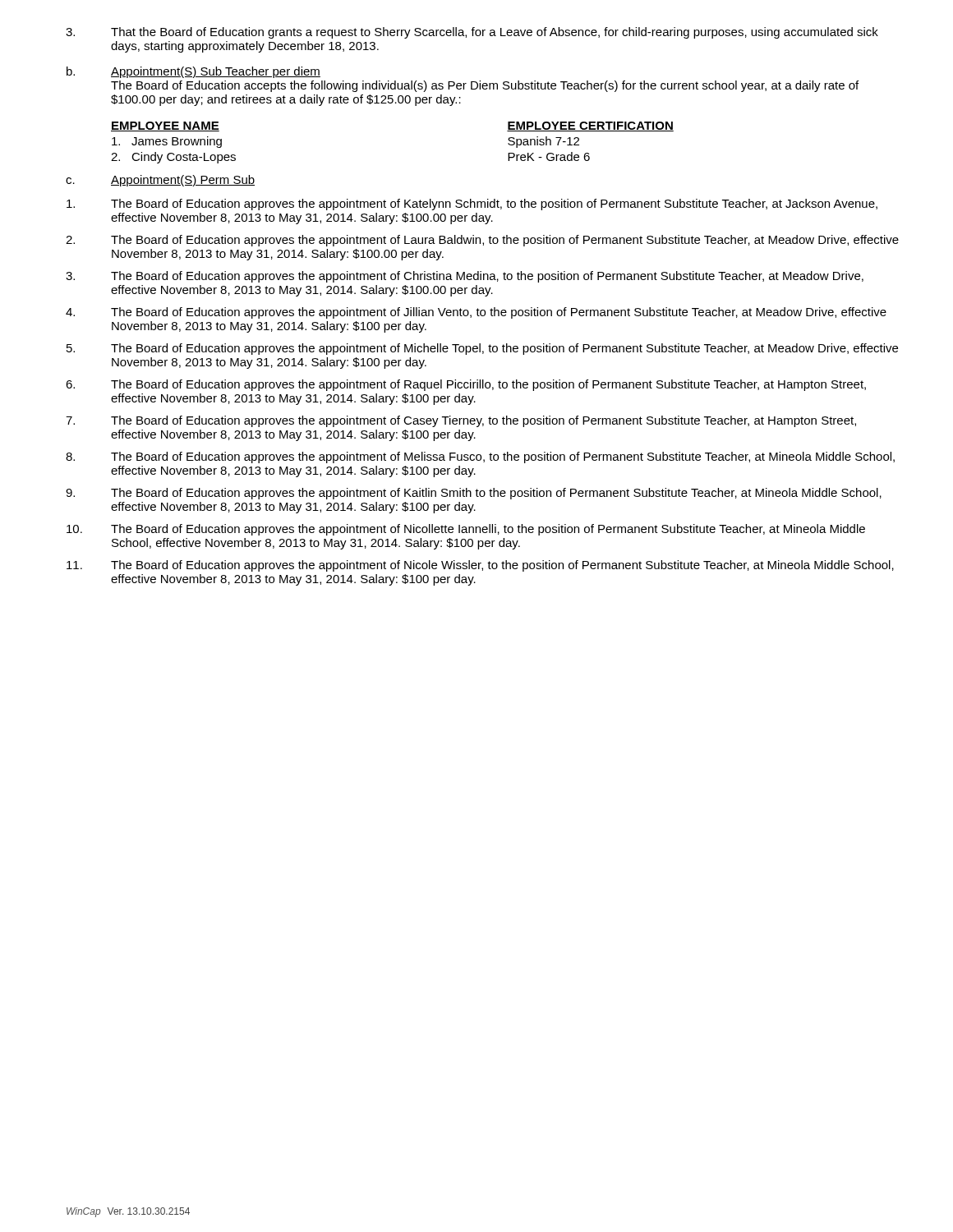Image resolution: width=953 pixels, height=1232 pixels.
Task: Where is the passage that starts "11. The Board of Education approves"?
Action: pos(485,572)
